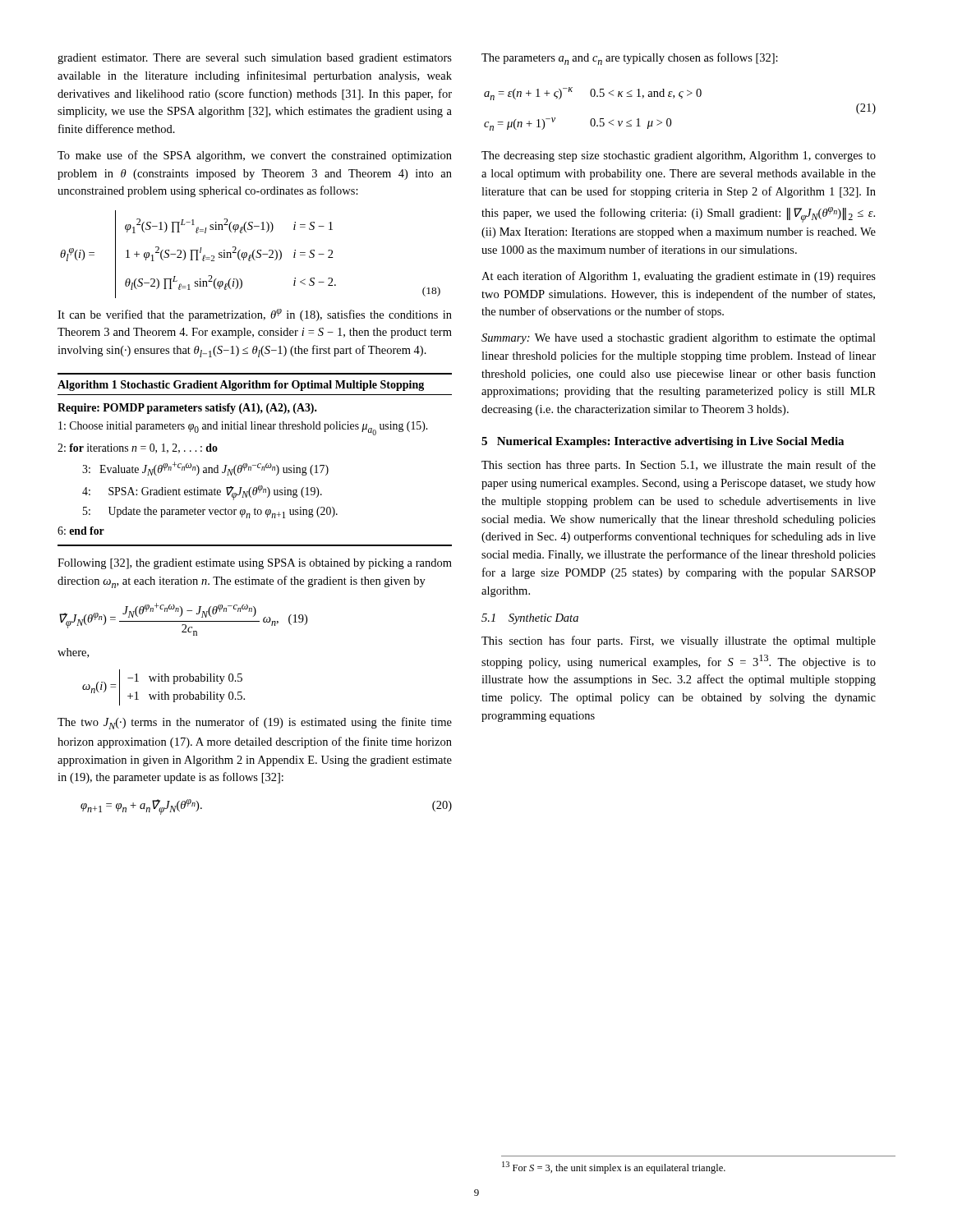Screen dimensions: 1232x953
Task: Where is the passage that starts "At each iteration"?
Action: click(x=679, y=295)
